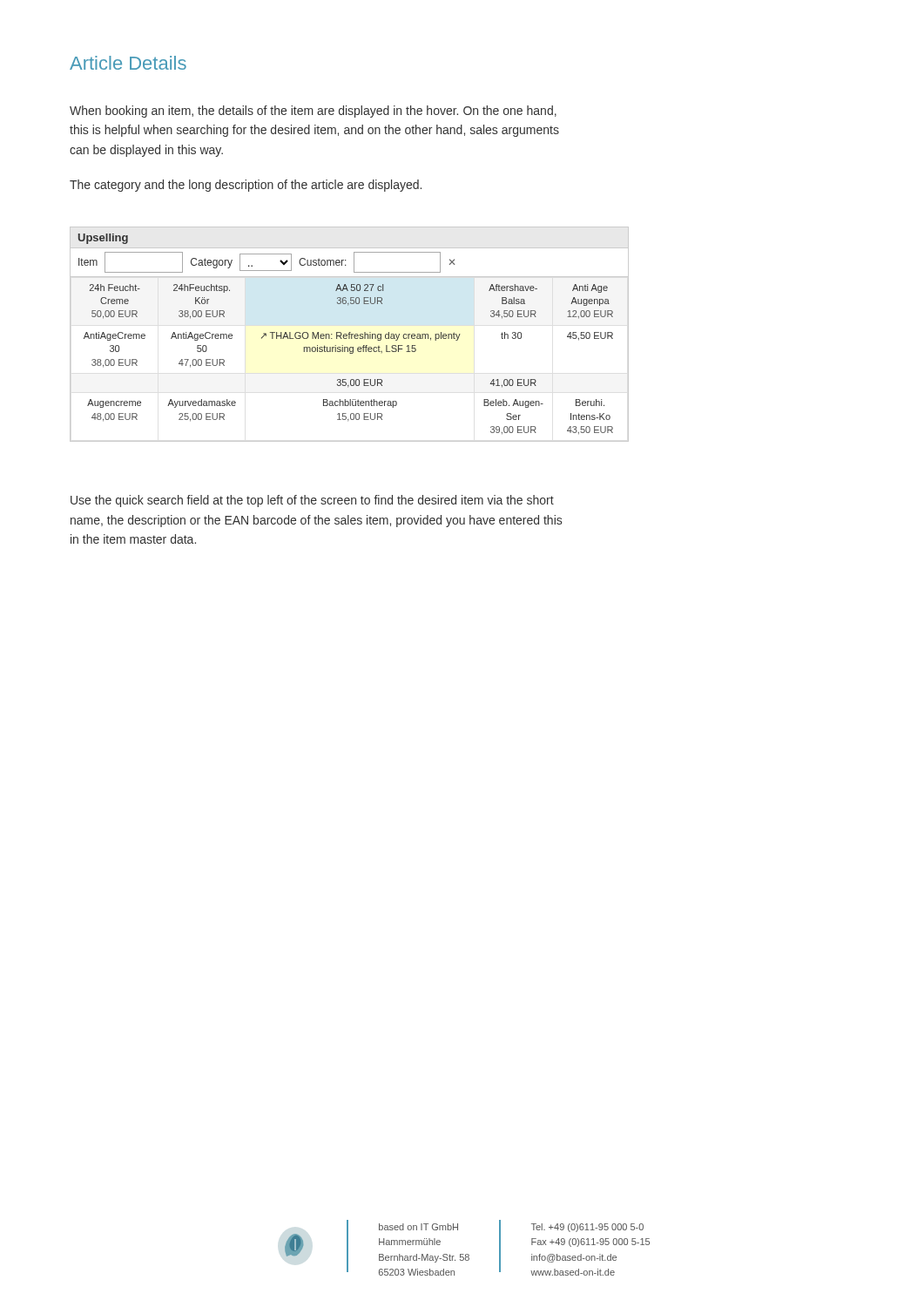Viewport: 924px width, 1307px height.
Task: Locate the text block with the text "When booking an item, the details"
Action: point(462,130)
